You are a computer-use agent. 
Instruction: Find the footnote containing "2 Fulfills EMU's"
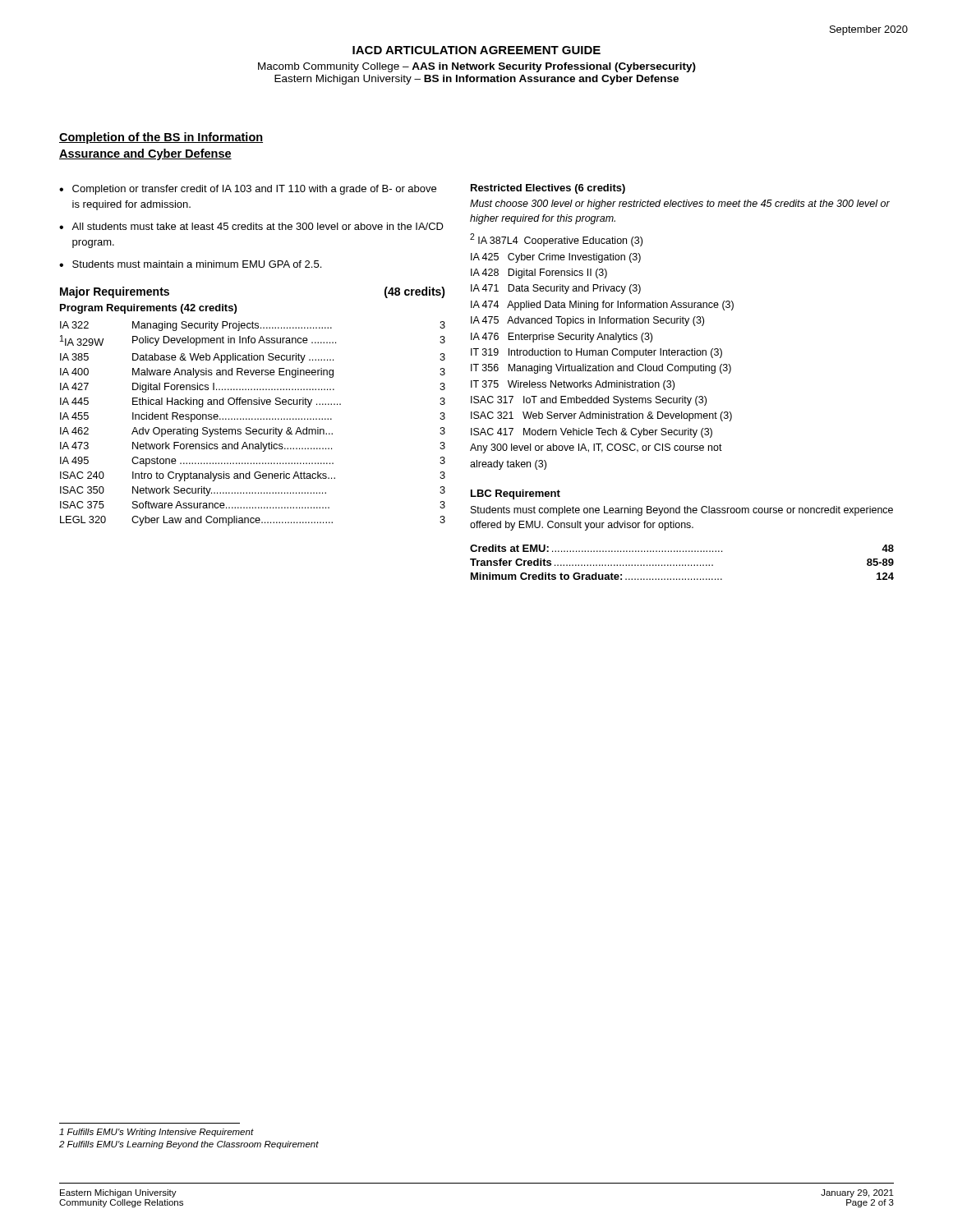[x=189, y=1144]
